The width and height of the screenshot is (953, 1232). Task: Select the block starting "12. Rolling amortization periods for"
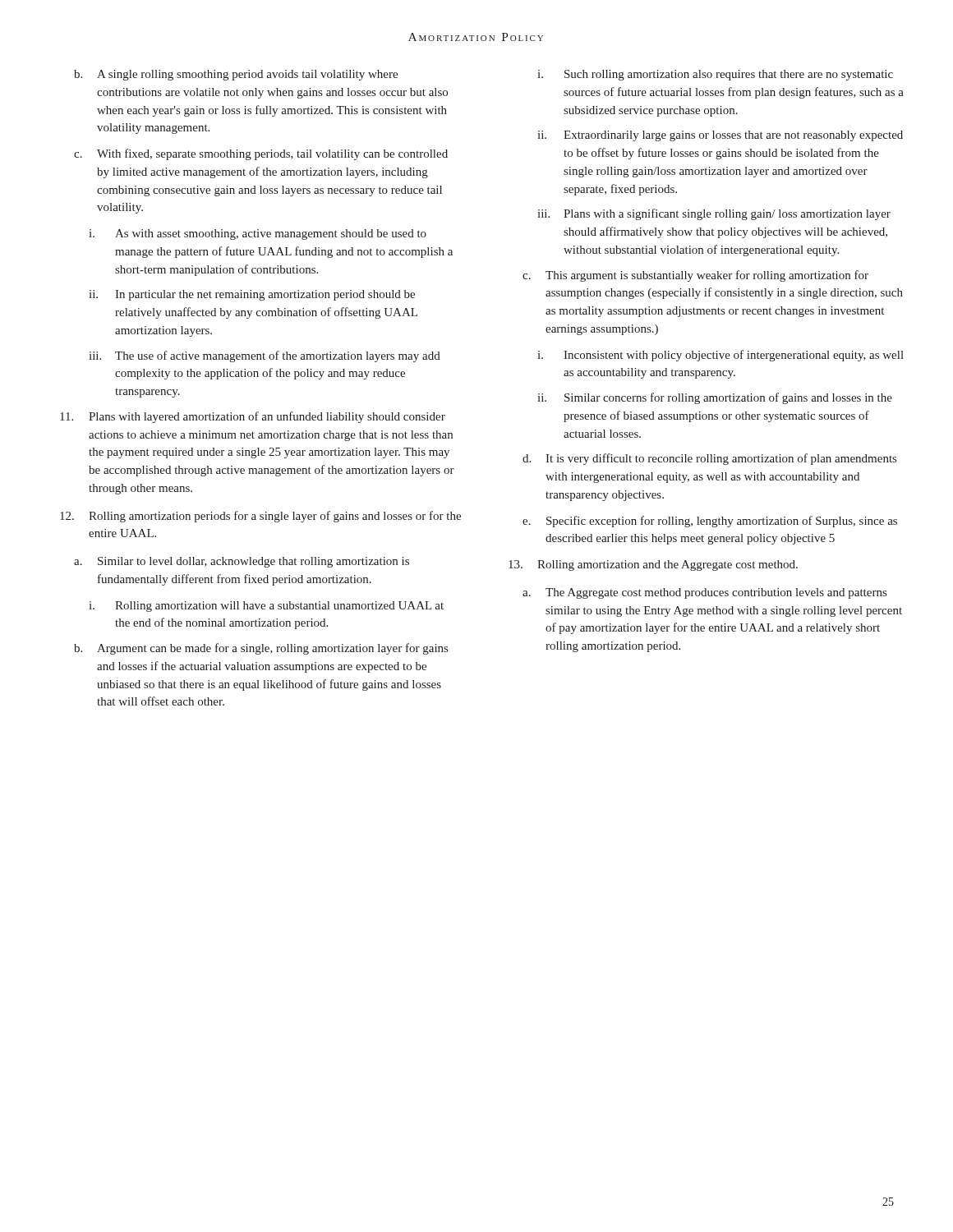click(260, 525)
